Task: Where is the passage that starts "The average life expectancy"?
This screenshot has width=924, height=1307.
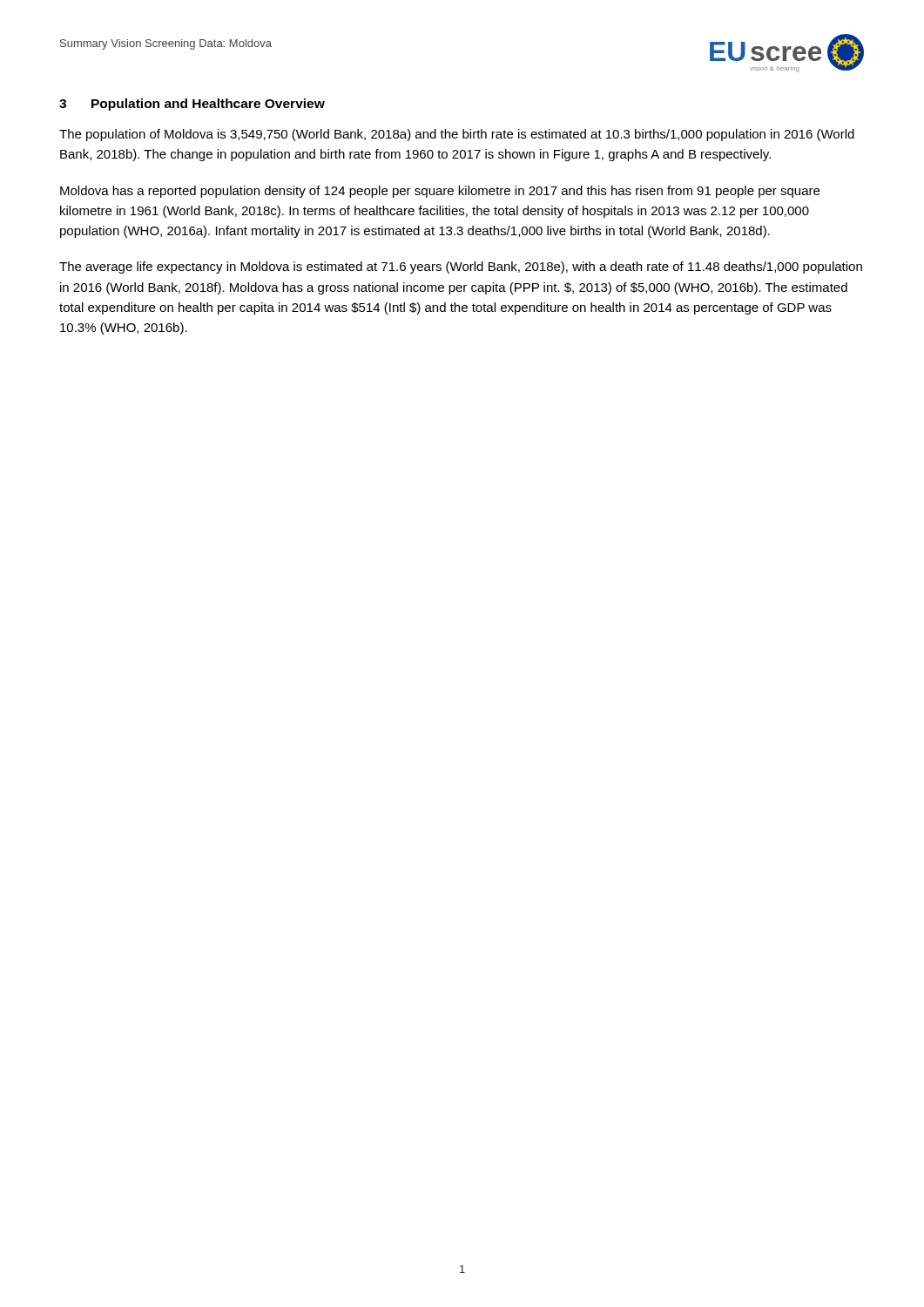Action: [461, 297]
